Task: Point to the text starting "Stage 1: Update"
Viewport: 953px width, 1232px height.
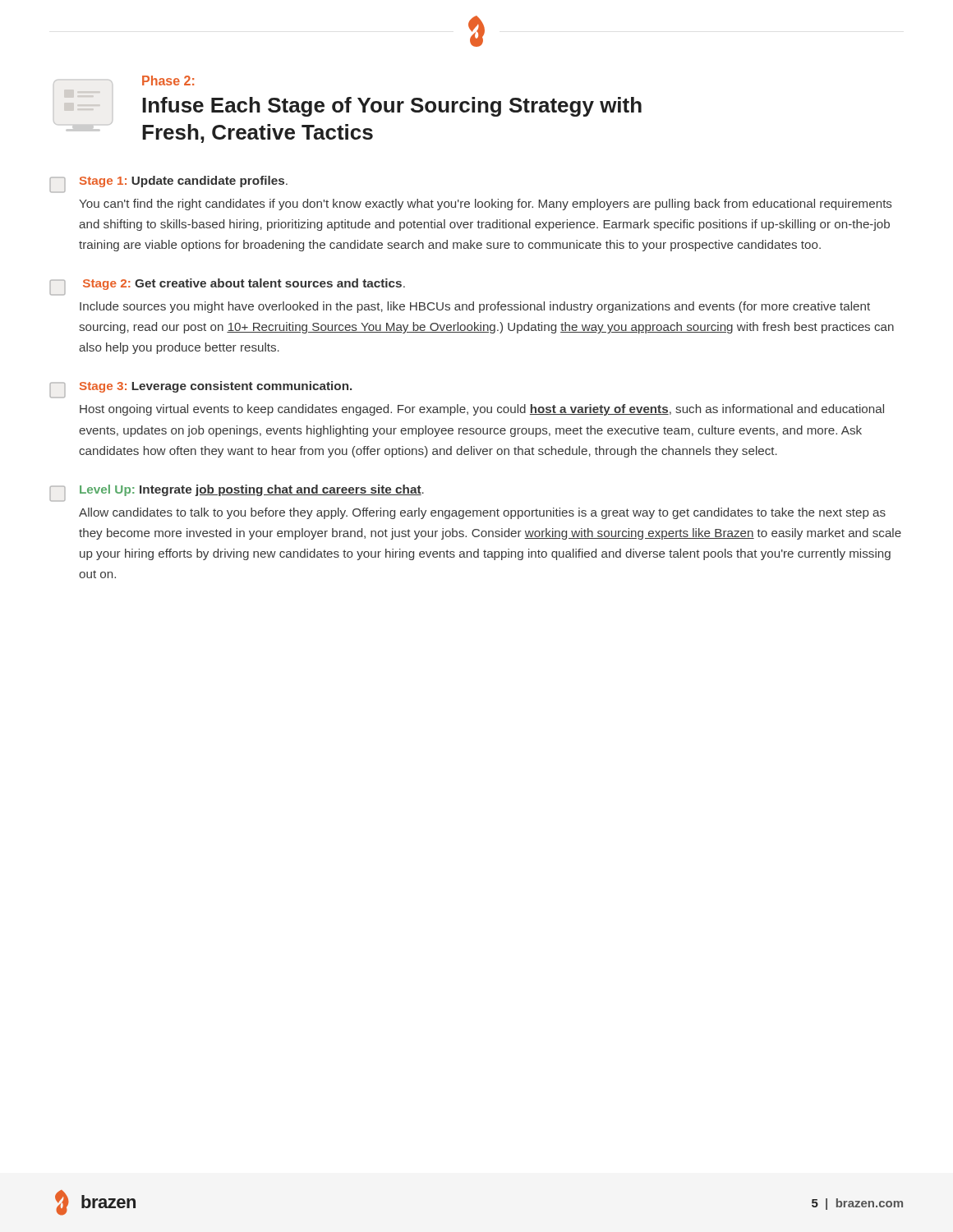Action: [x=476, y=214]
